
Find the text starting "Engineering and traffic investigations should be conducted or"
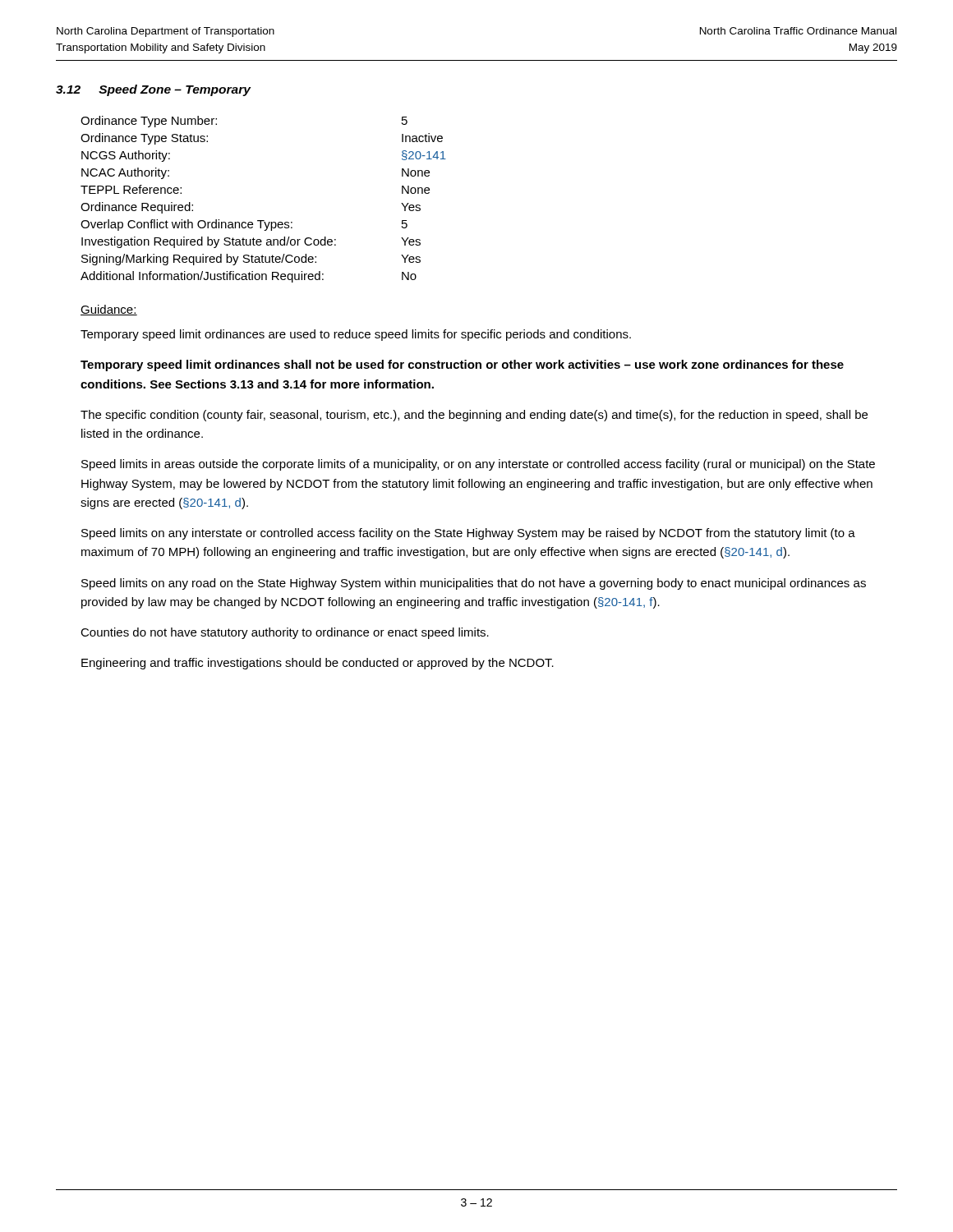[x=317, y=663]
